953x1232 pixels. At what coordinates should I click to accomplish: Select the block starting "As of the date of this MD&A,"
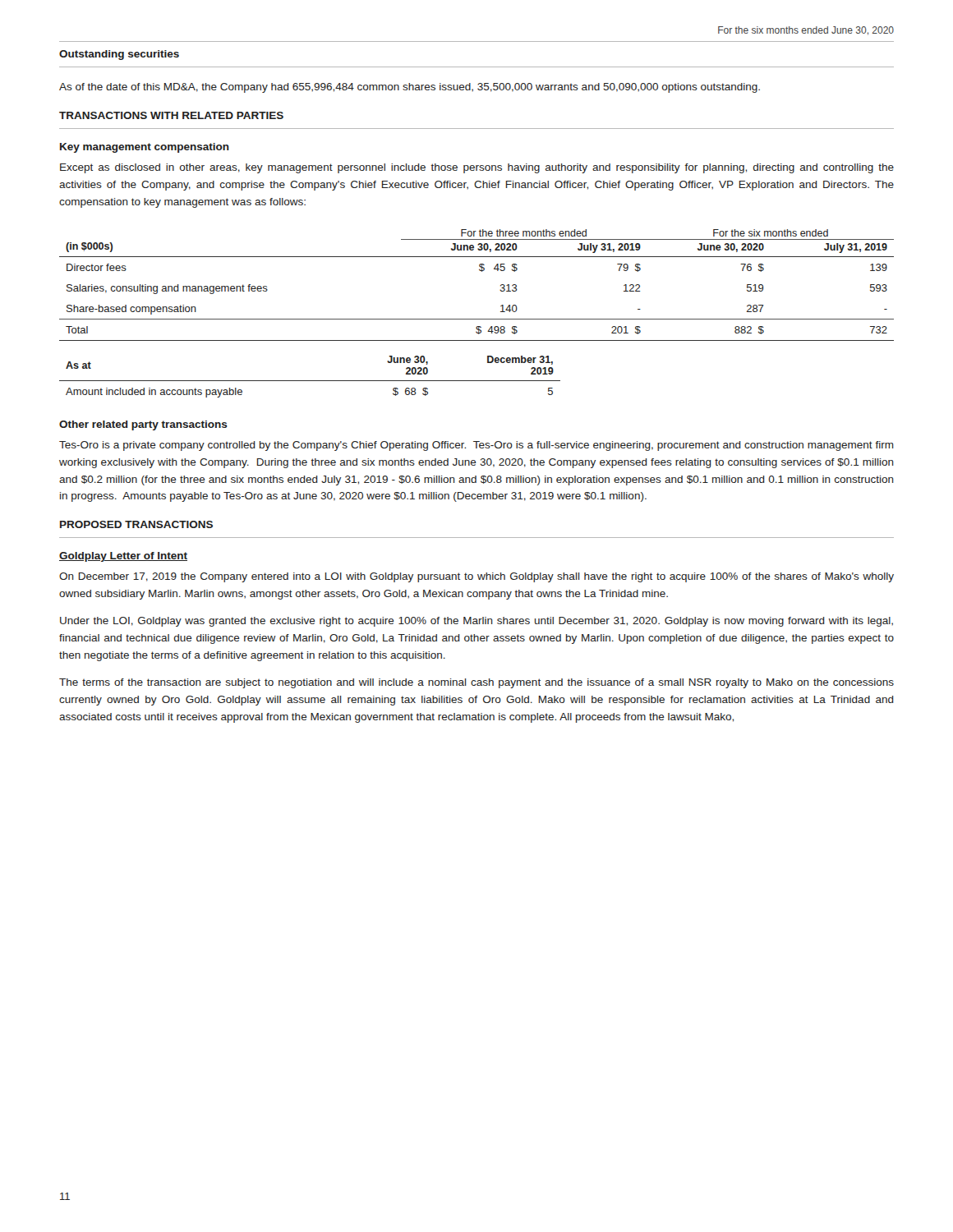click(410, 87)
